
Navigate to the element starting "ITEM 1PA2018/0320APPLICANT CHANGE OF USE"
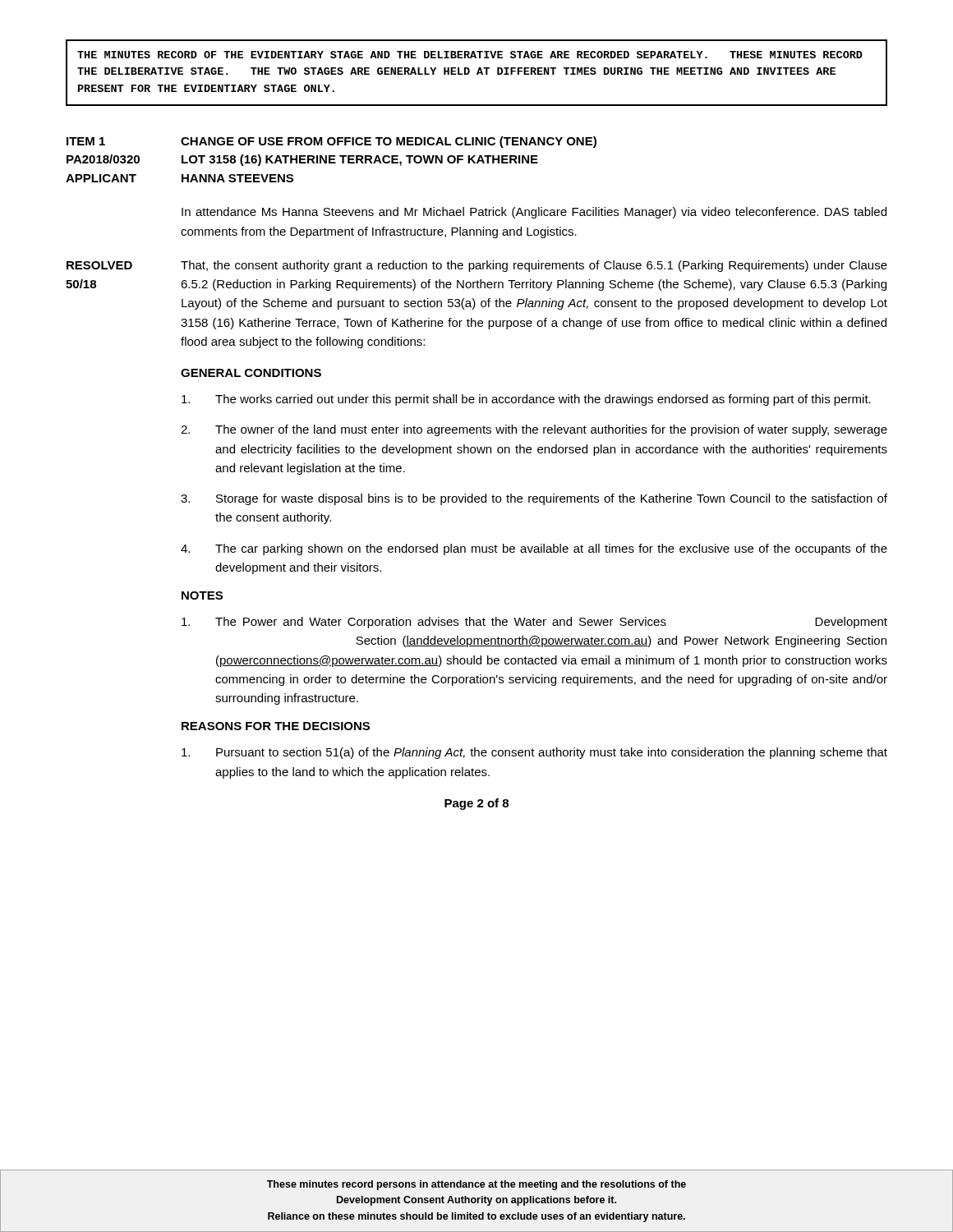pos(476,160)
